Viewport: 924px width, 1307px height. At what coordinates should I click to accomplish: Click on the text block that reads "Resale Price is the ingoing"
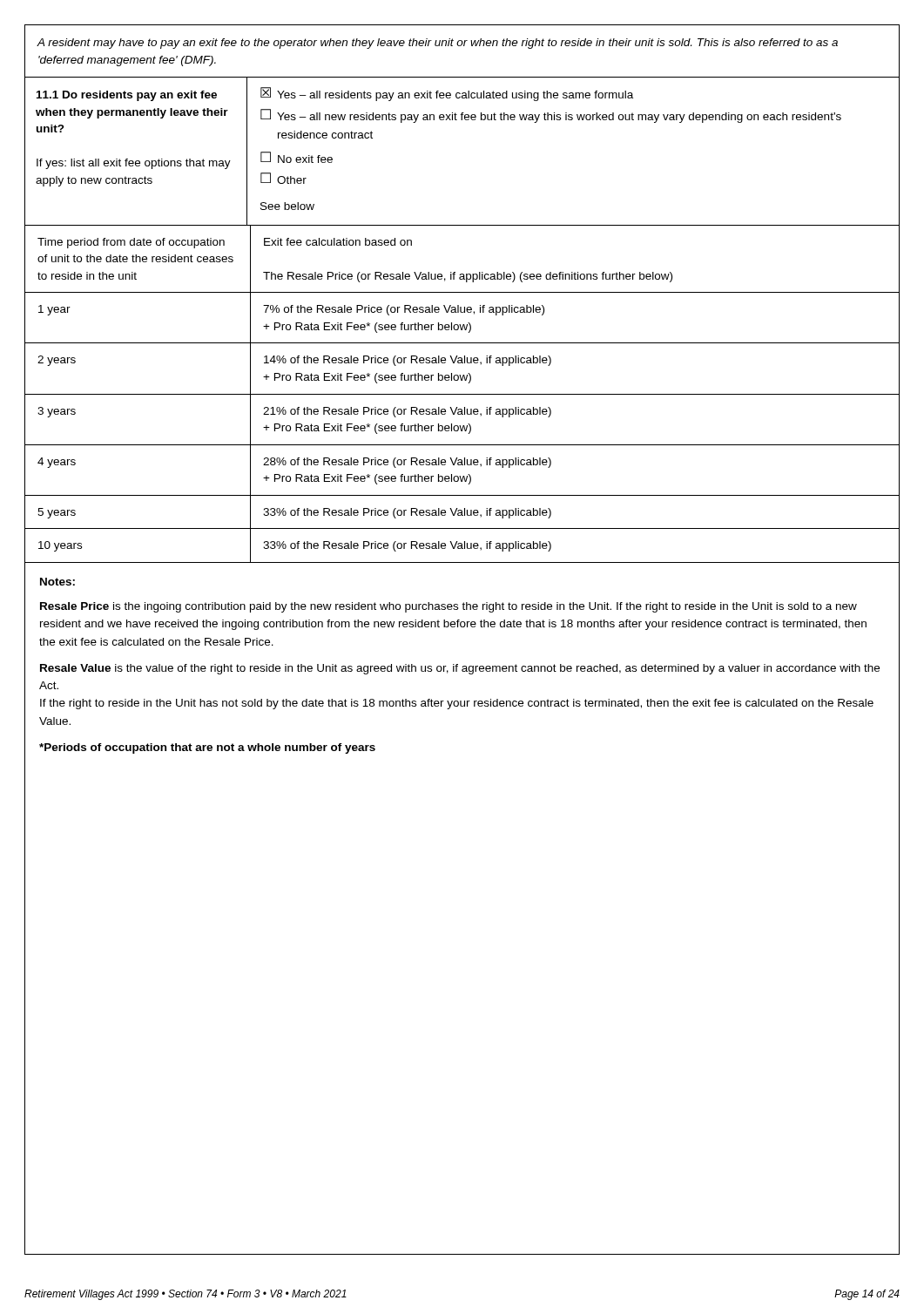462,677
